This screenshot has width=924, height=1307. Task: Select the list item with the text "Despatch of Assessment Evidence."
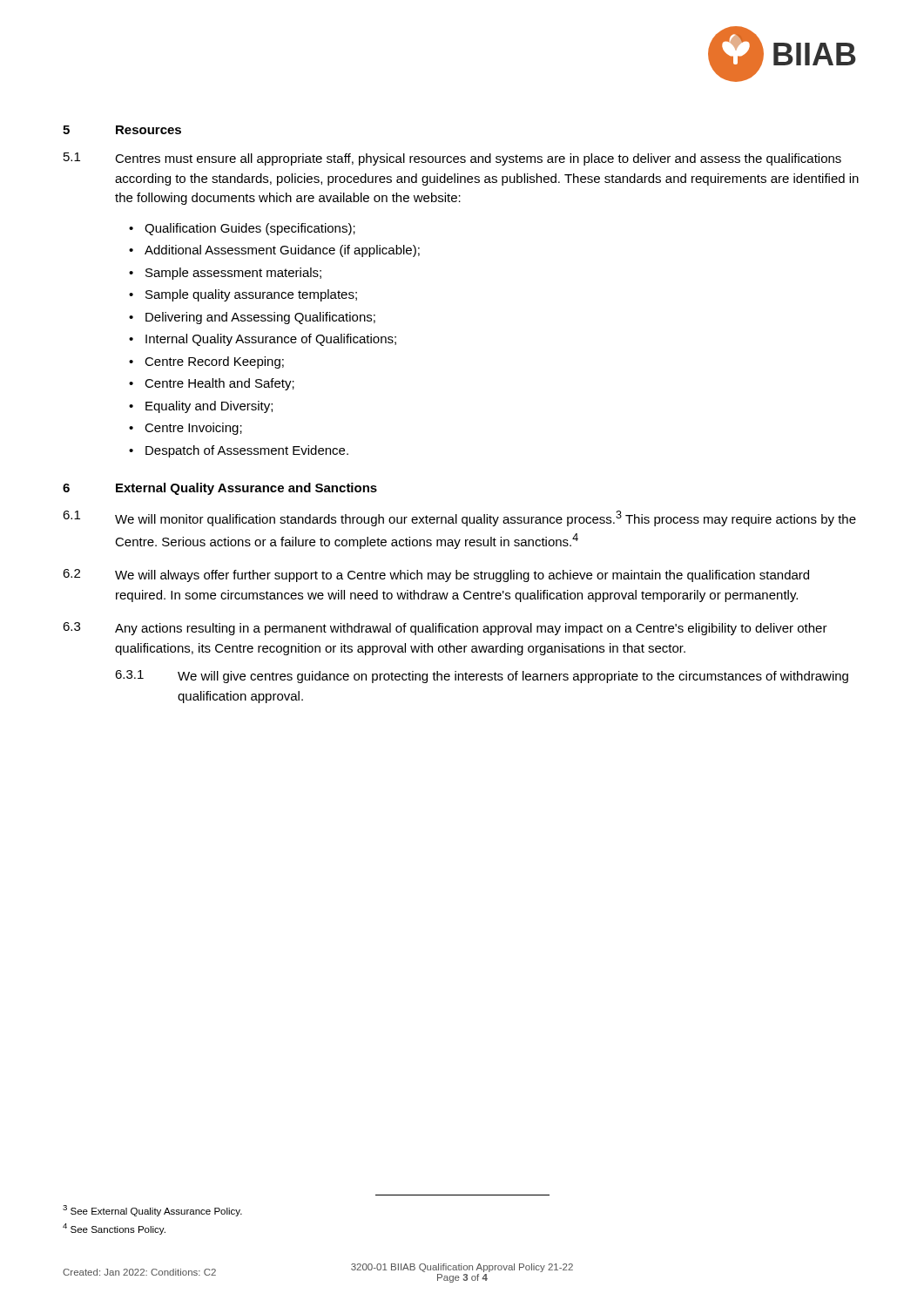click(x=247, y=450)
